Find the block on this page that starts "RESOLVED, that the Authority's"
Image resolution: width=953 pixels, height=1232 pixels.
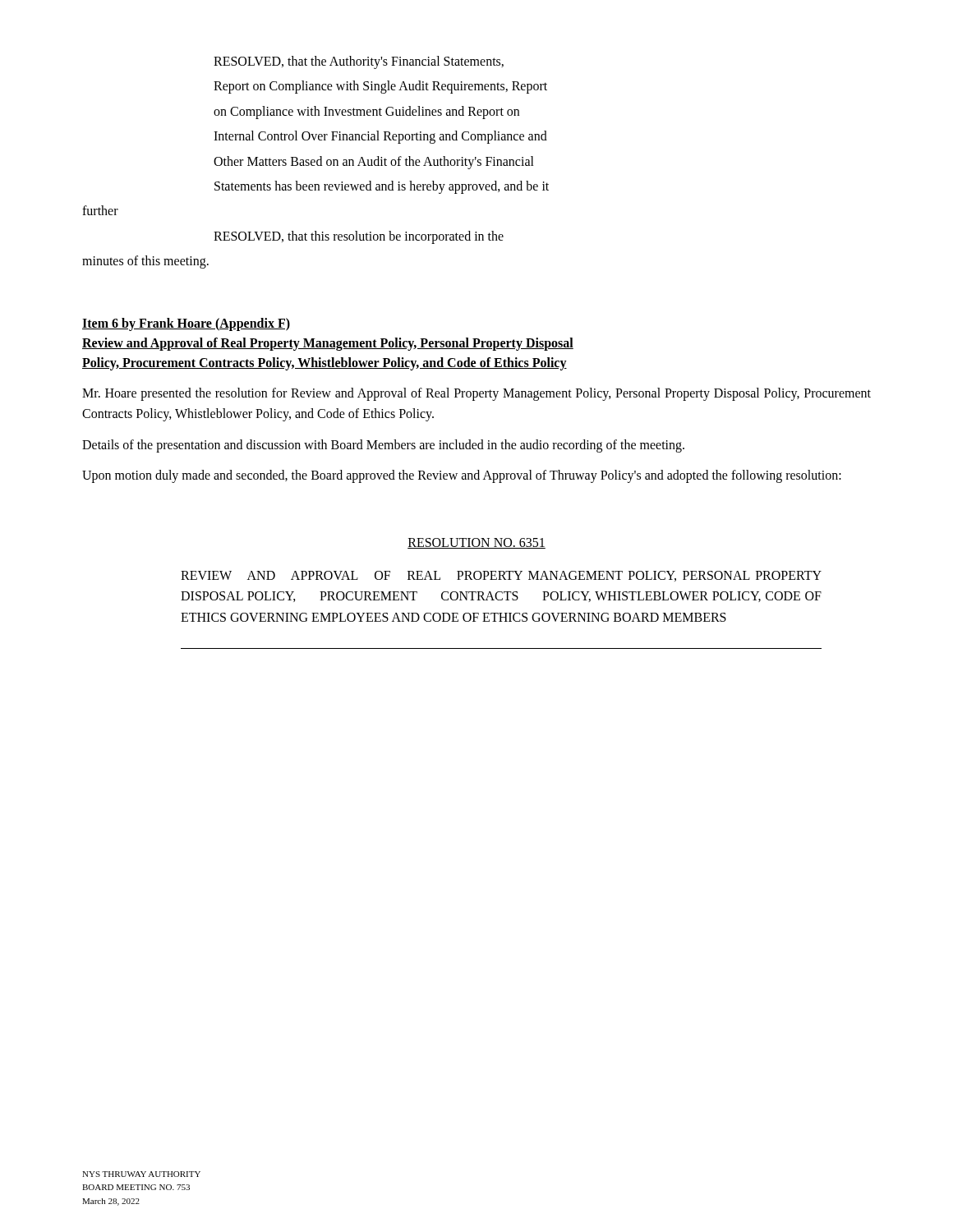click(542, 124)
